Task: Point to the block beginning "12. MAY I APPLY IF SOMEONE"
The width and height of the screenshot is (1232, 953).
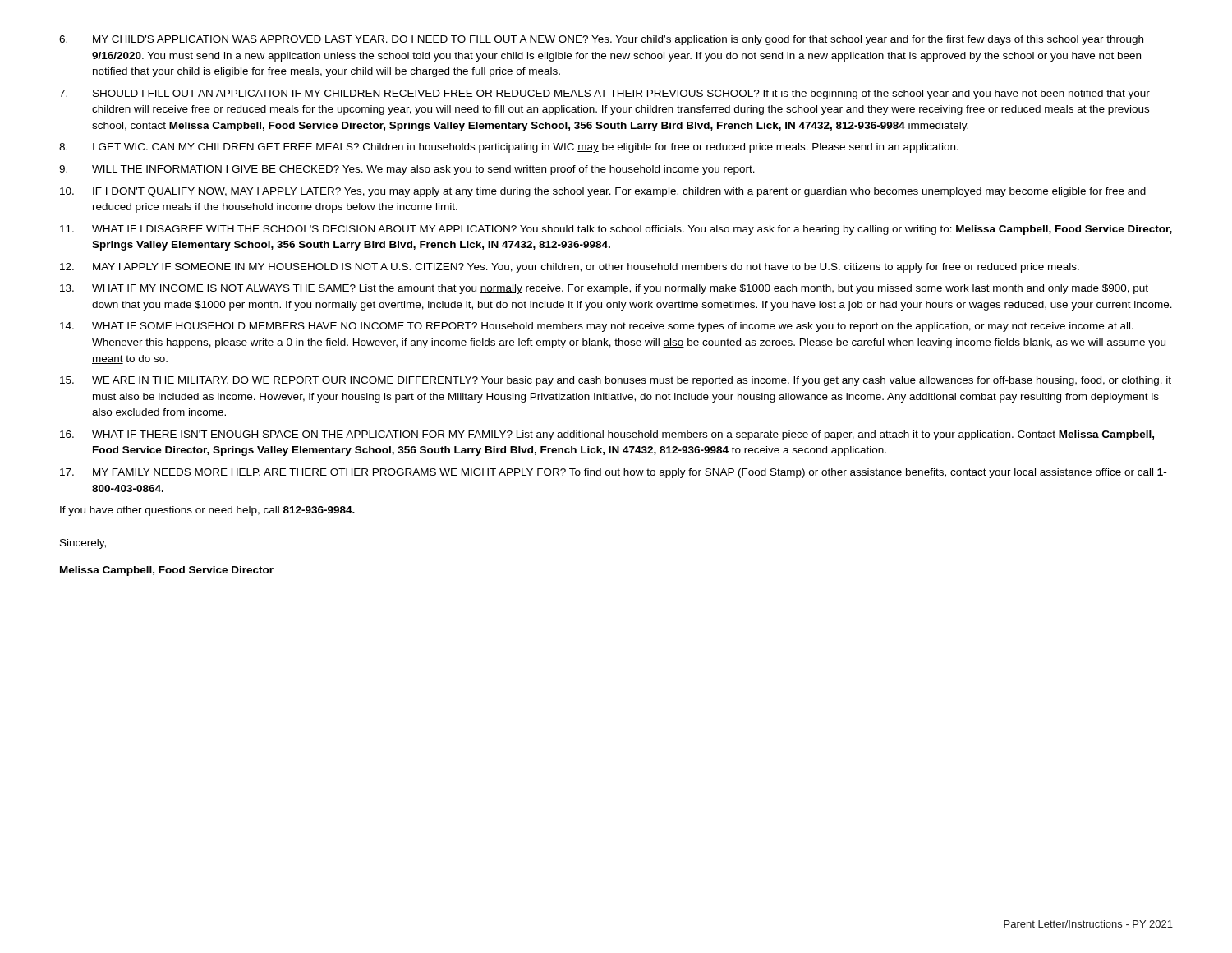Action: point(616,267)
